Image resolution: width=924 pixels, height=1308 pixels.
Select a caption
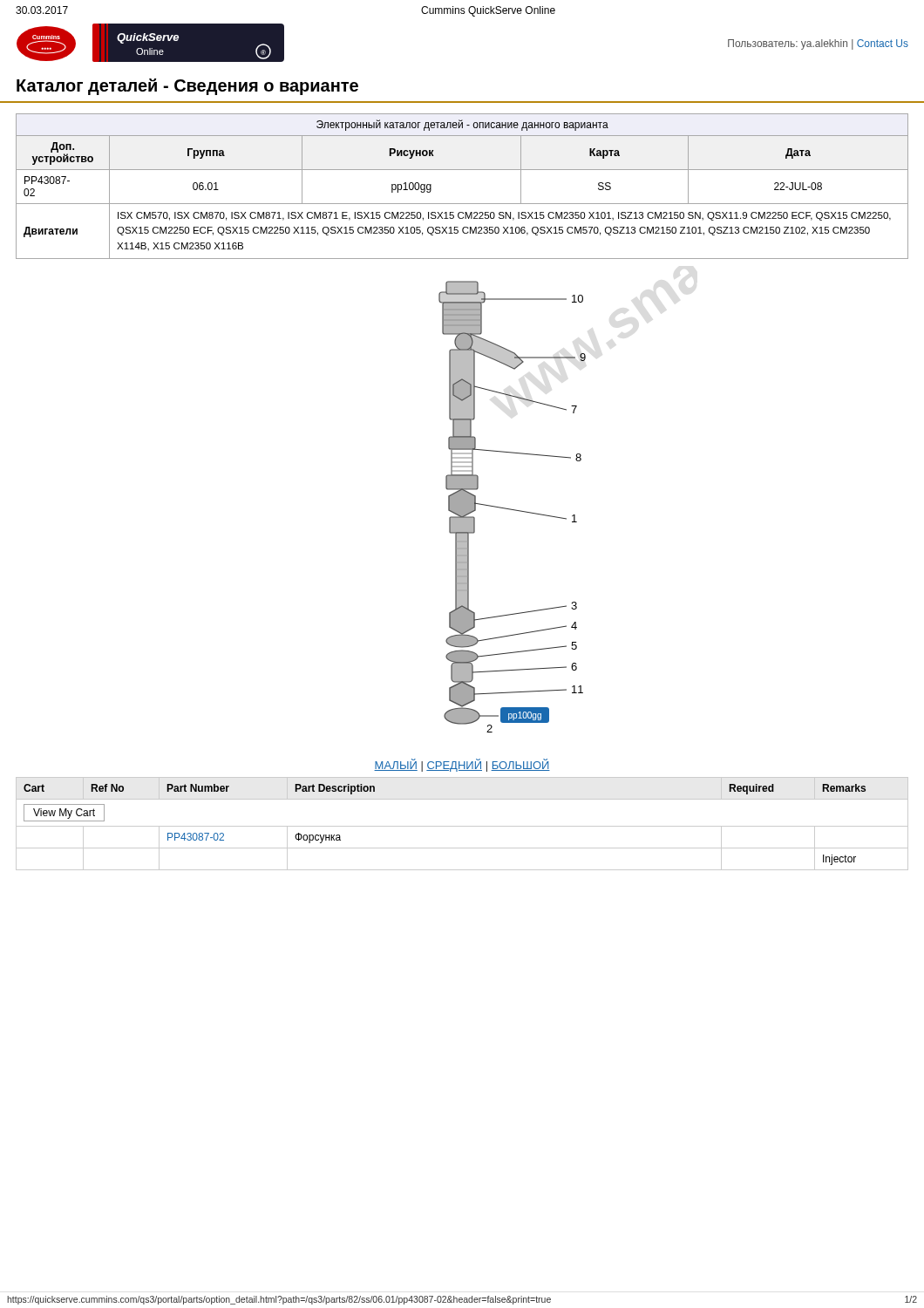click(x=462, y=765)
